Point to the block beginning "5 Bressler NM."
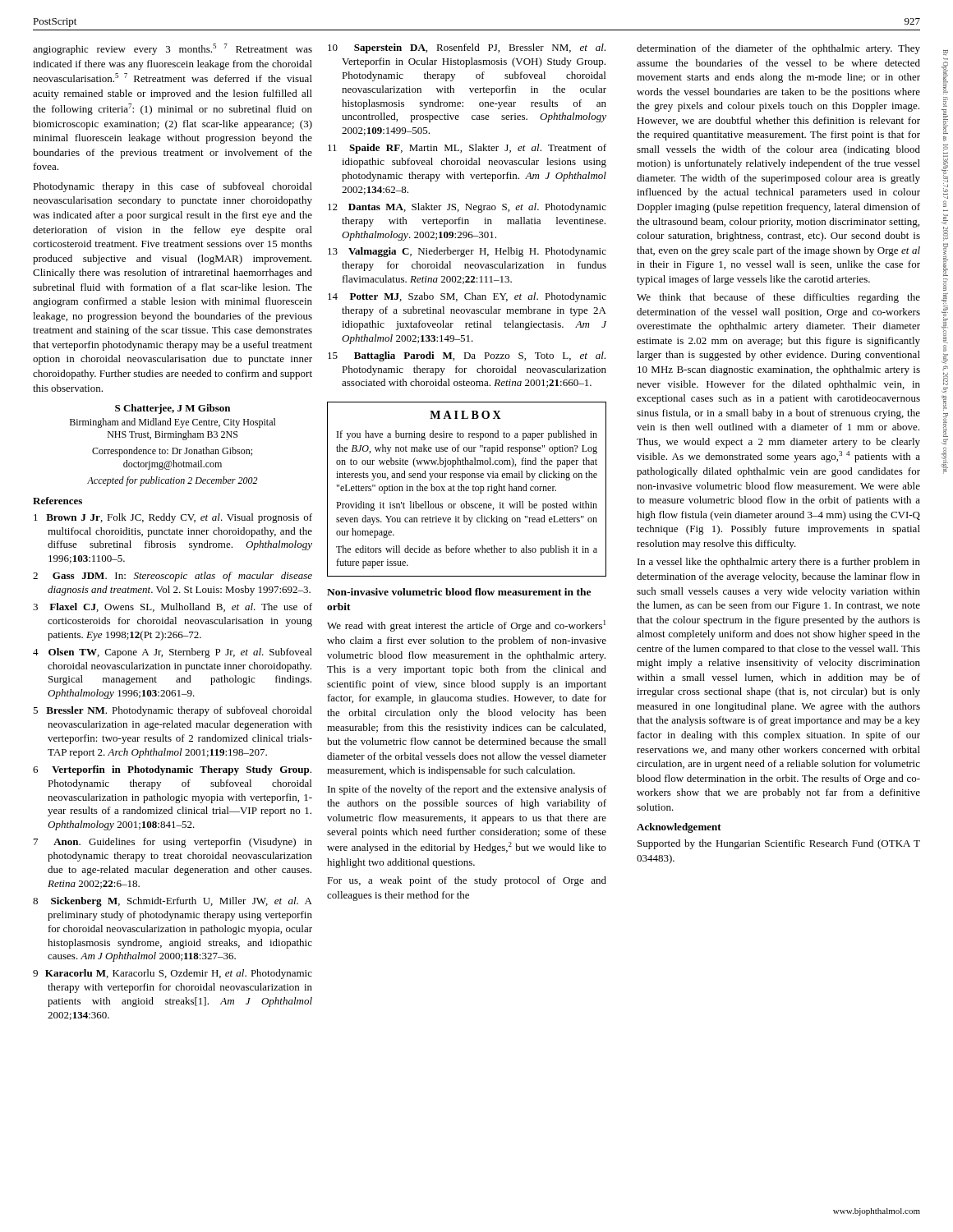This screenshot has width=953, height=1232. 173,731
